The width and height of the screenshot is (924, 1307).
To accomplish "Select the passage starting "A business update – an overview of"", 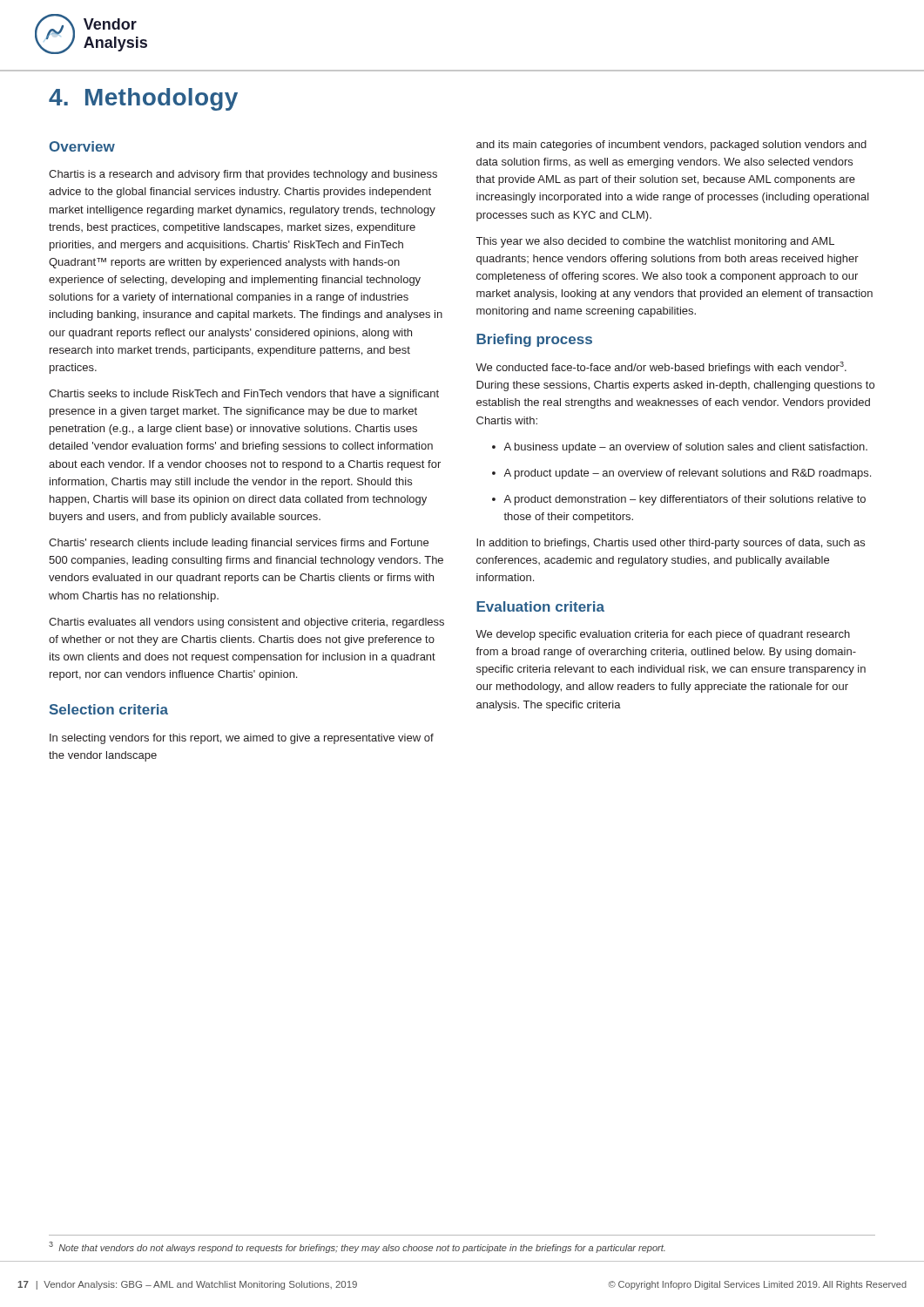I will point(686,446).
